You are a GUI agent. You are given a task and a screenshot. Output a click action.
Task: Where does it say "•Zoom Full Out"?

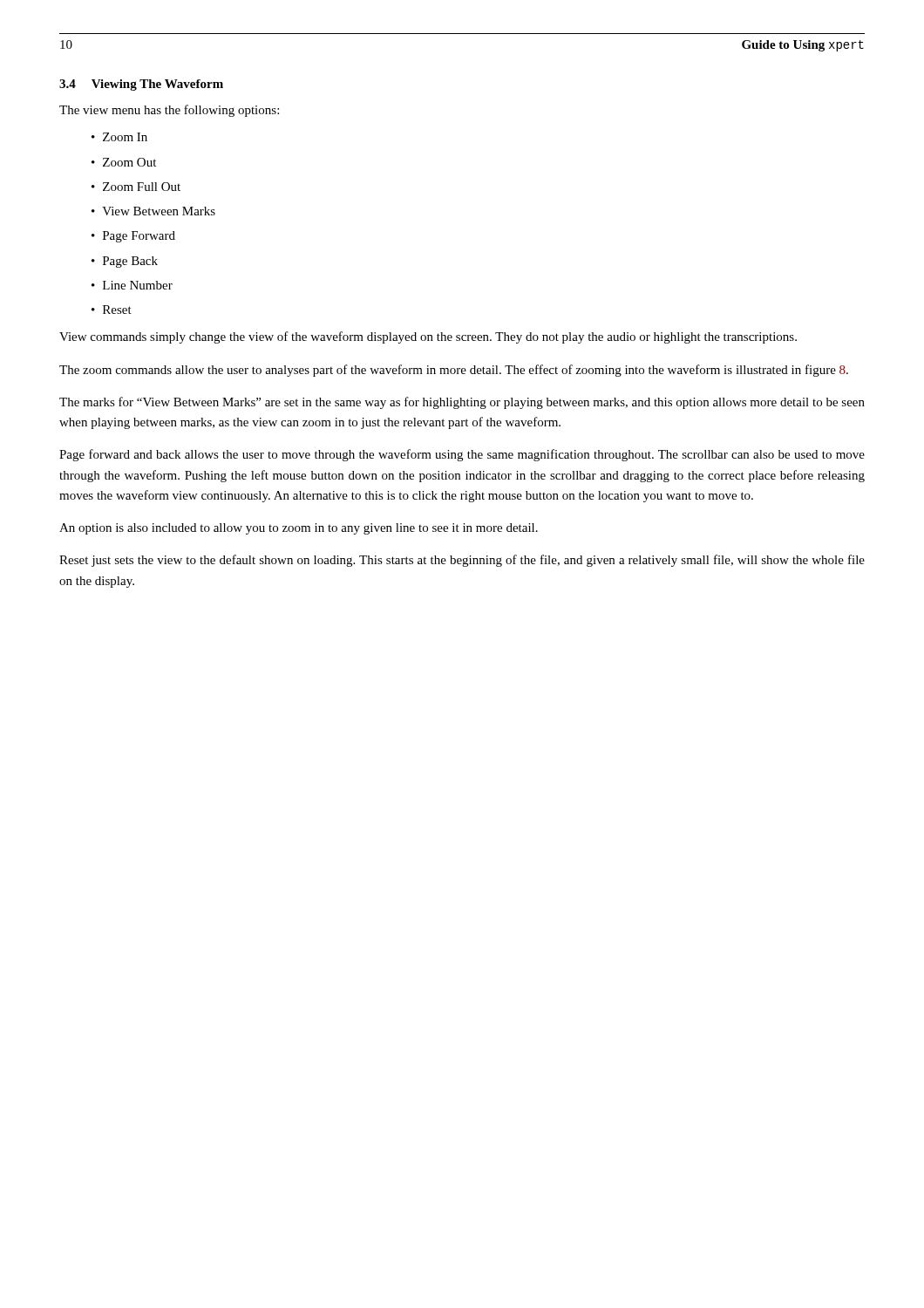tap(136, 187)
